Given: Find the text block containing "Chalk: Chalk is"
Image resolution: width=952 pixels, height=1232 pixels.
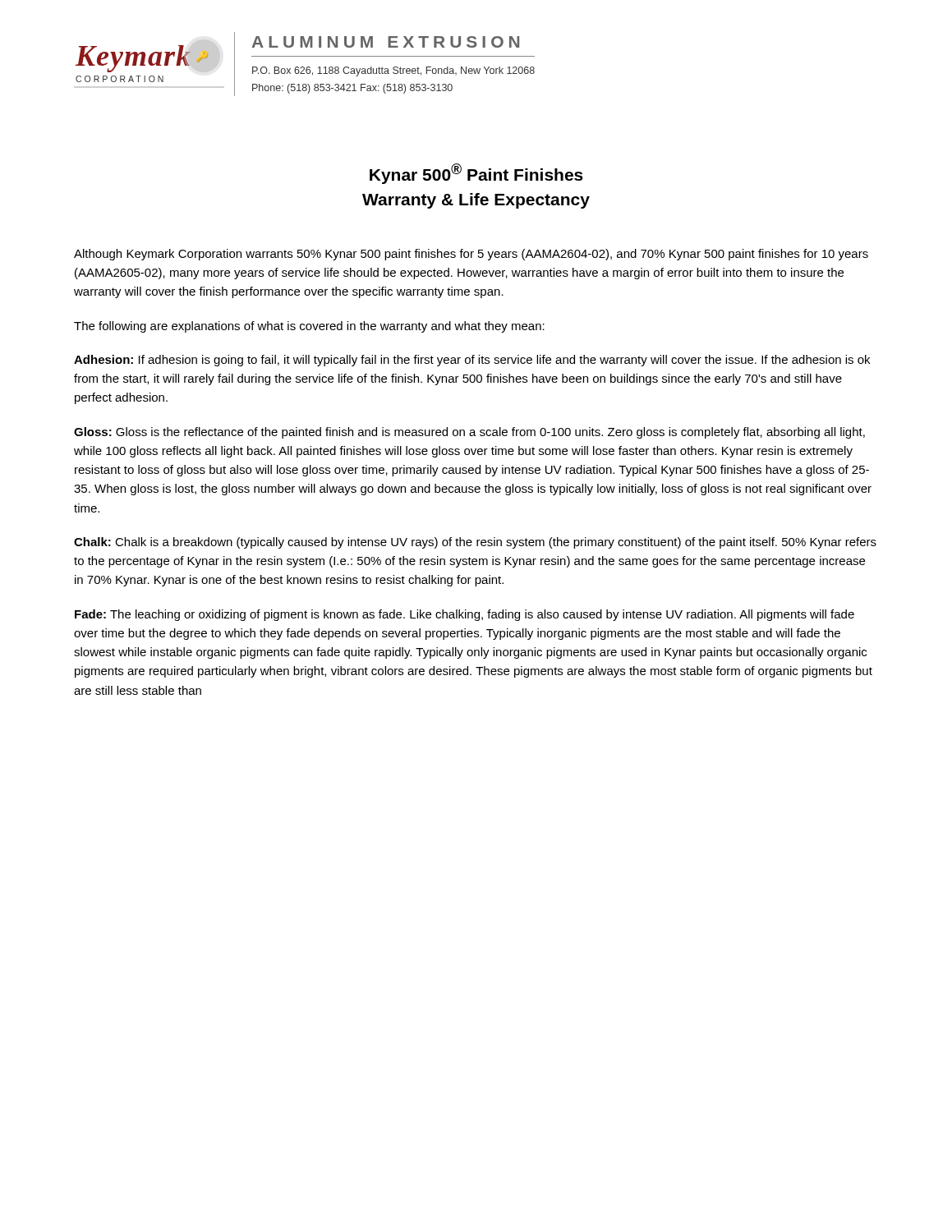Looking at the screenshot, I should [475, 561].
